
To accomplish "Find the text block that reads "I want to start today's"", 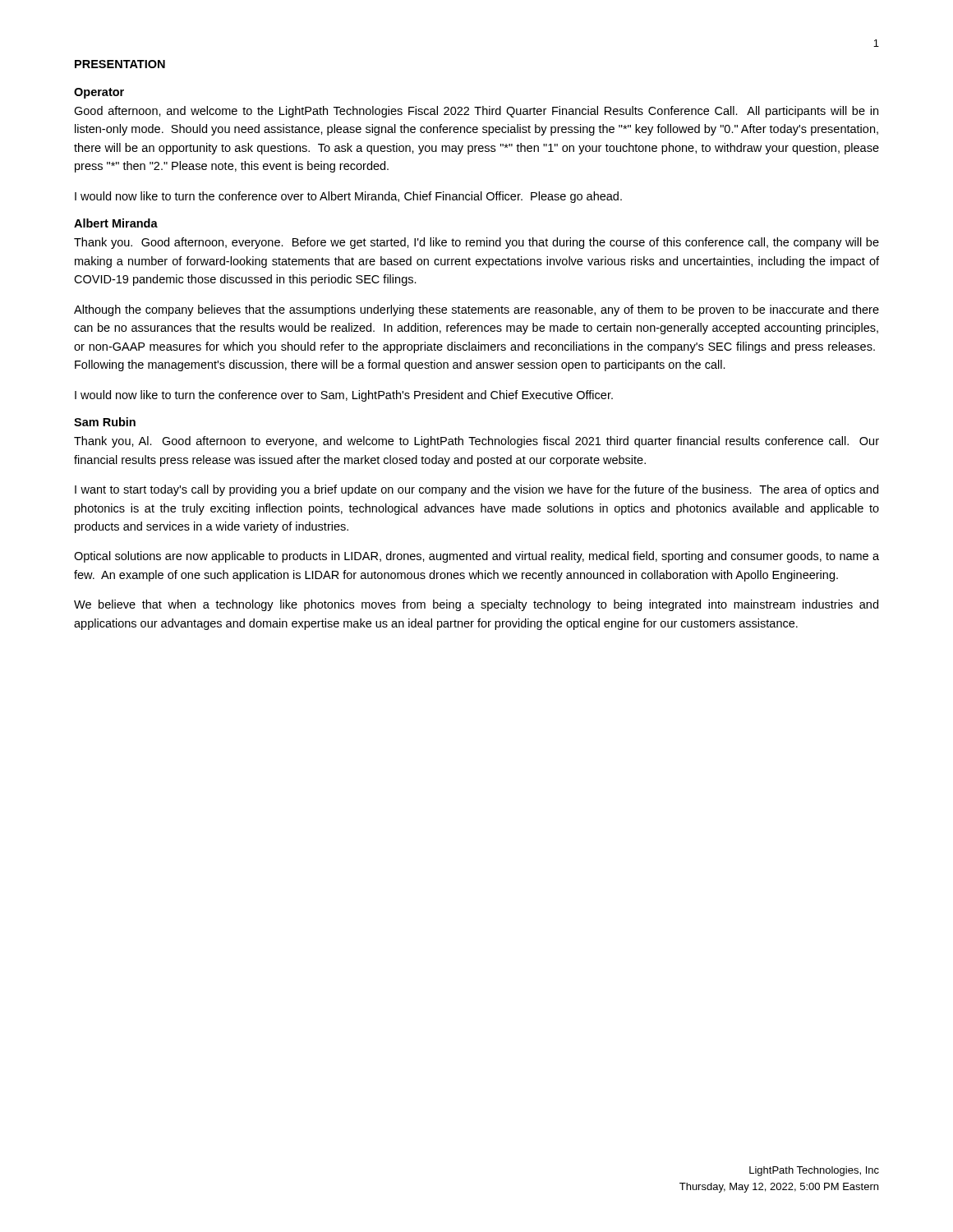I will 476,508.
